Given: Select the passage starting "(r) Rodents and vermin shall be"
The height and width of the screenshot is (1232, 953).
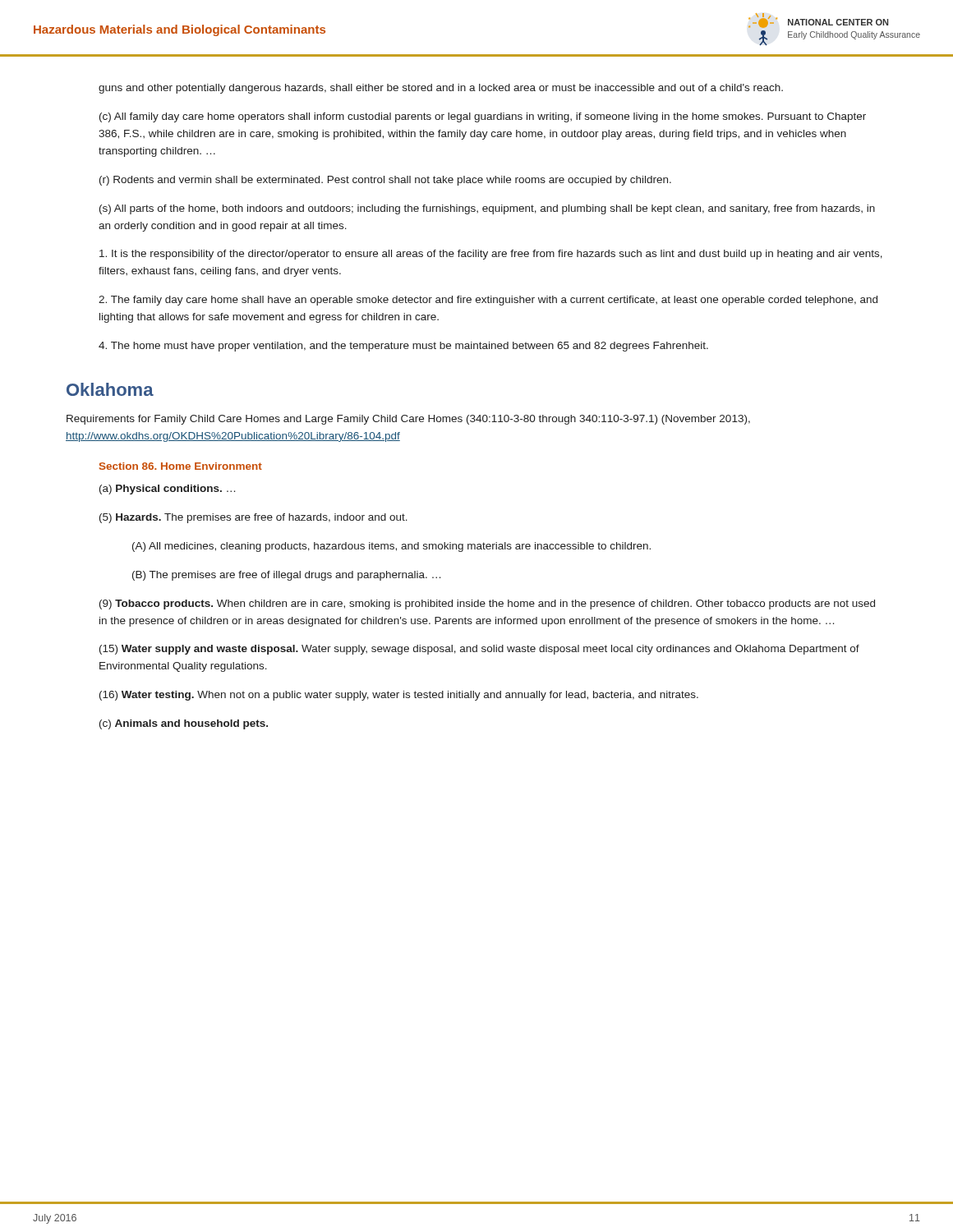Looking at the screenshot, I should tap(385, 179).
